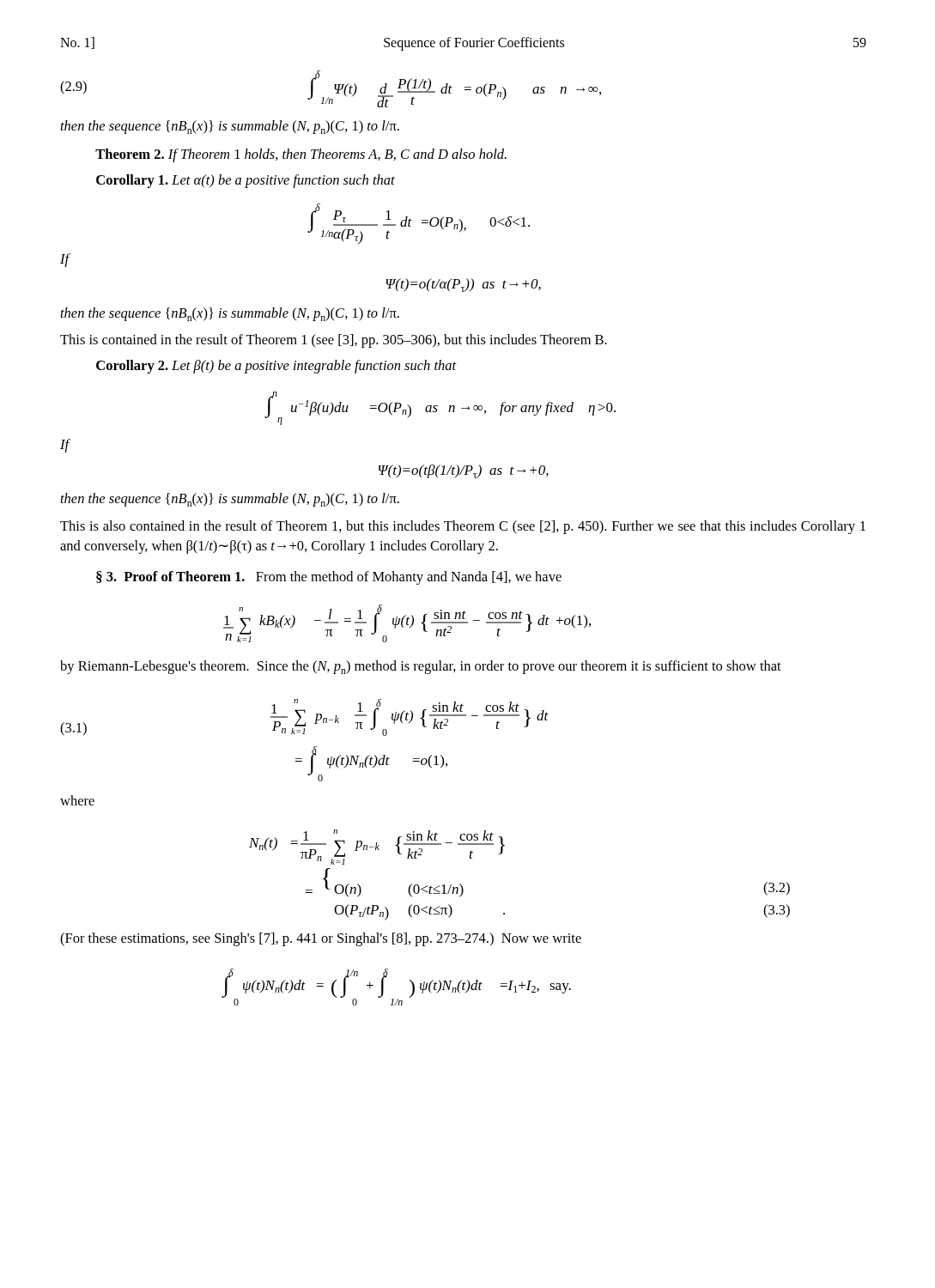Locate the element starting "(2.9) ∫ 1/n δ Ψ(t)"

(463, 87)
